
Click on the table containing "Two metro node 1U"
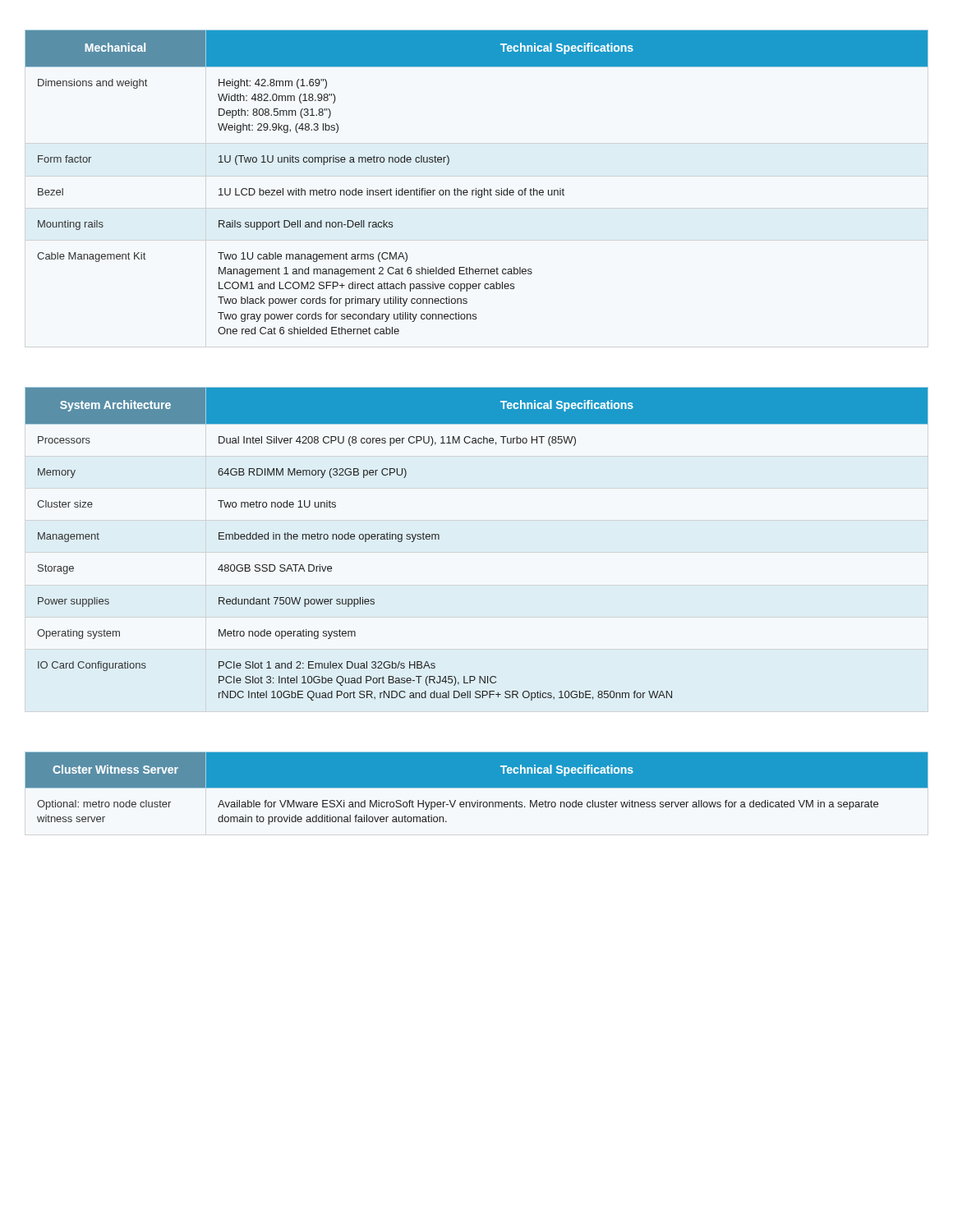(x=476, y=549)
